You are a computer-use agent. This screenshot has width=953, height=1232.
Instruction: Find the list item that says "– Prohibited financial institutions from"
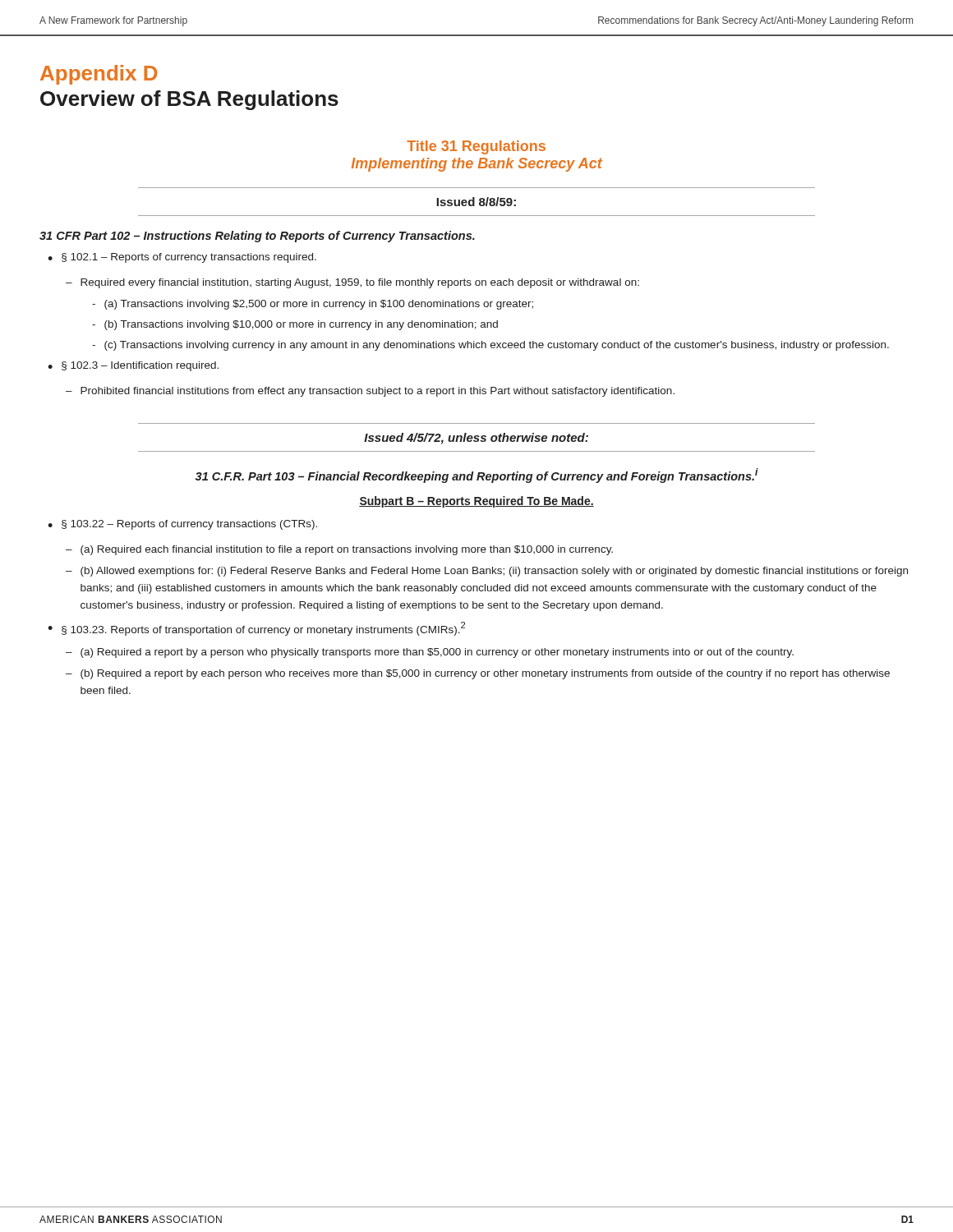tap(490, 391)
